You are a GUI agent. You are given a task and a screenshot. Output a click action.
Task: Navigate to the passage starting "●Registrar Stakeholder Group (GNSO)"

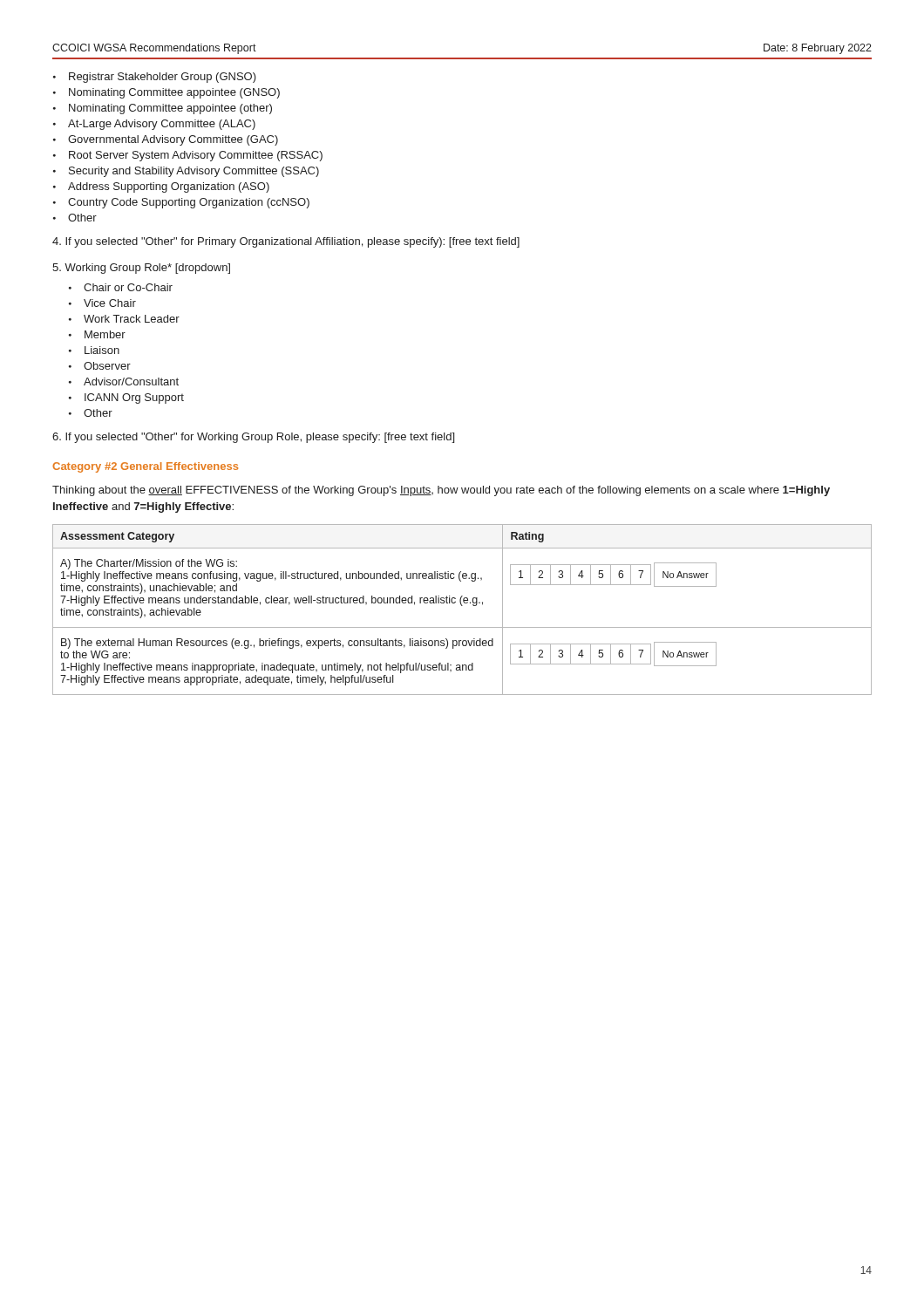pyautogui.click(x=154, y=76)
